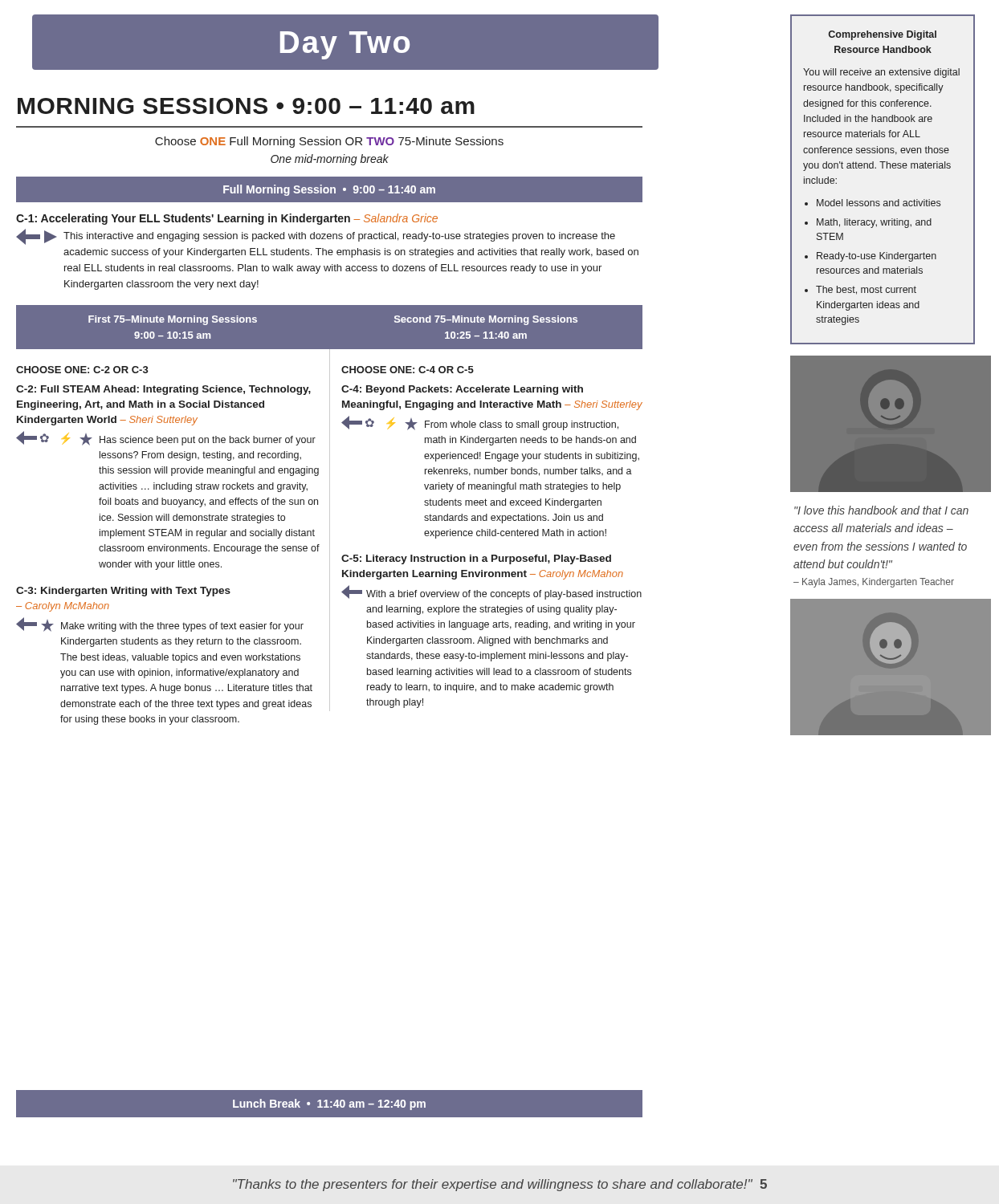The height and width of the screenshot is (1204, 999).
Task: Find the section header on this page that starts "C-2: Full STEAM Ahead: Integrating"
Action: click(168, 405)
